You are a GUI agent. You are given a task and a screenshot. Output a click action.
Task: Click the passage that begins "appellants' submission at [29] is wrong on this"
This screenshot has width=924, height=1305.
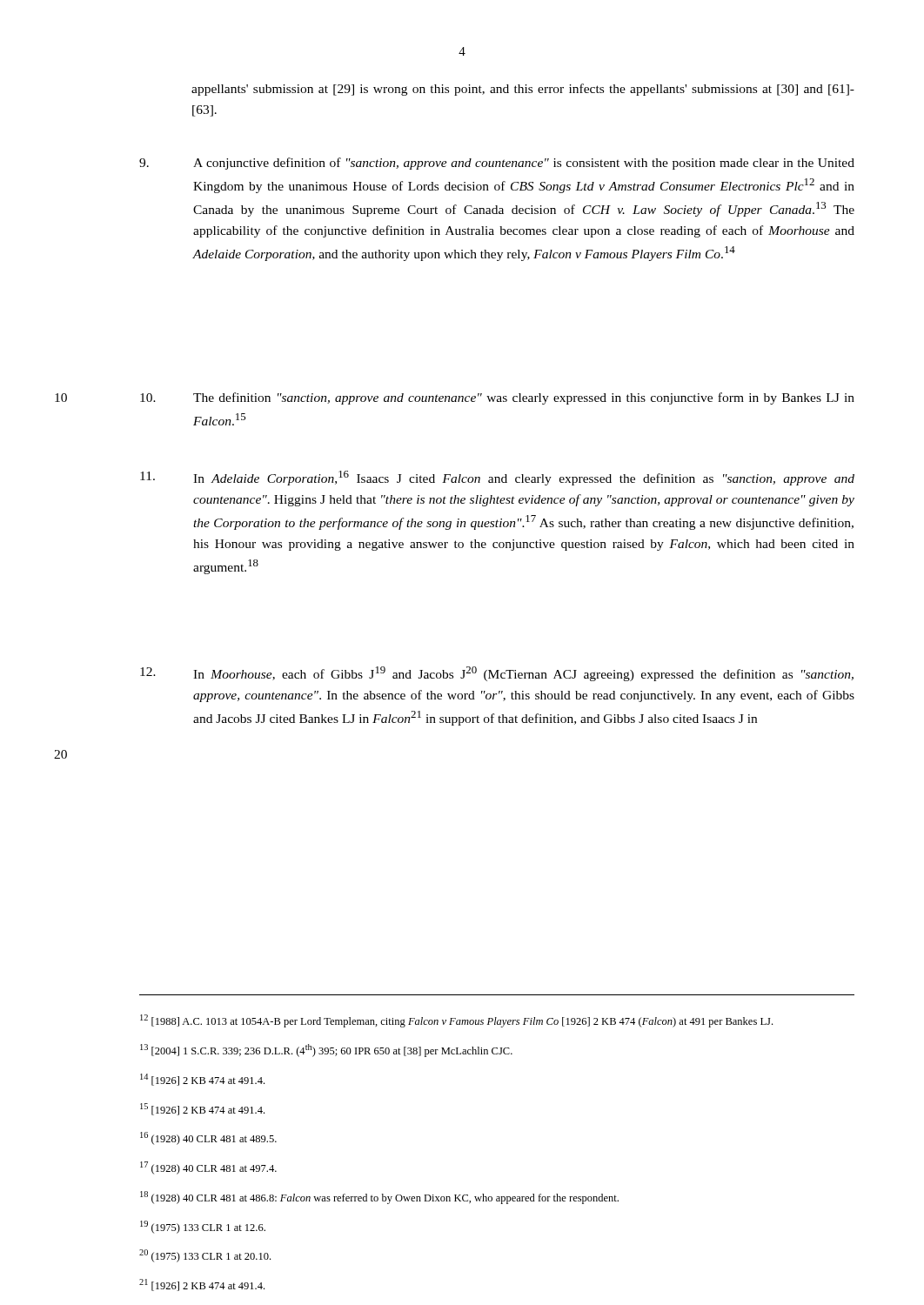(523, 99)
